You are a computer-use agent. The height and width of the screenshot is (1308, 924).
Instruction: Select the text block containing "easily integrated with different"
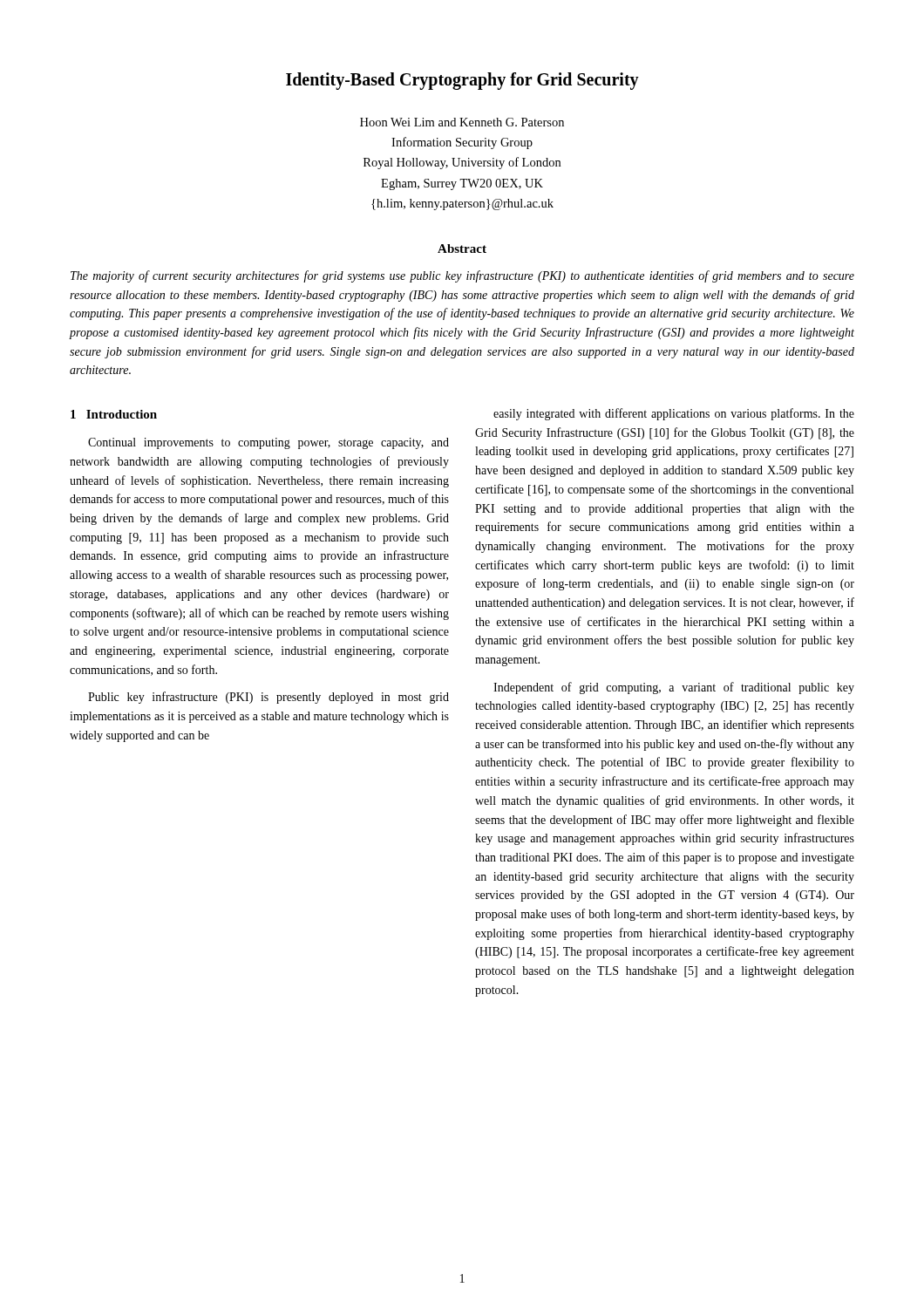pyautogui.click(x=665, y=702)
